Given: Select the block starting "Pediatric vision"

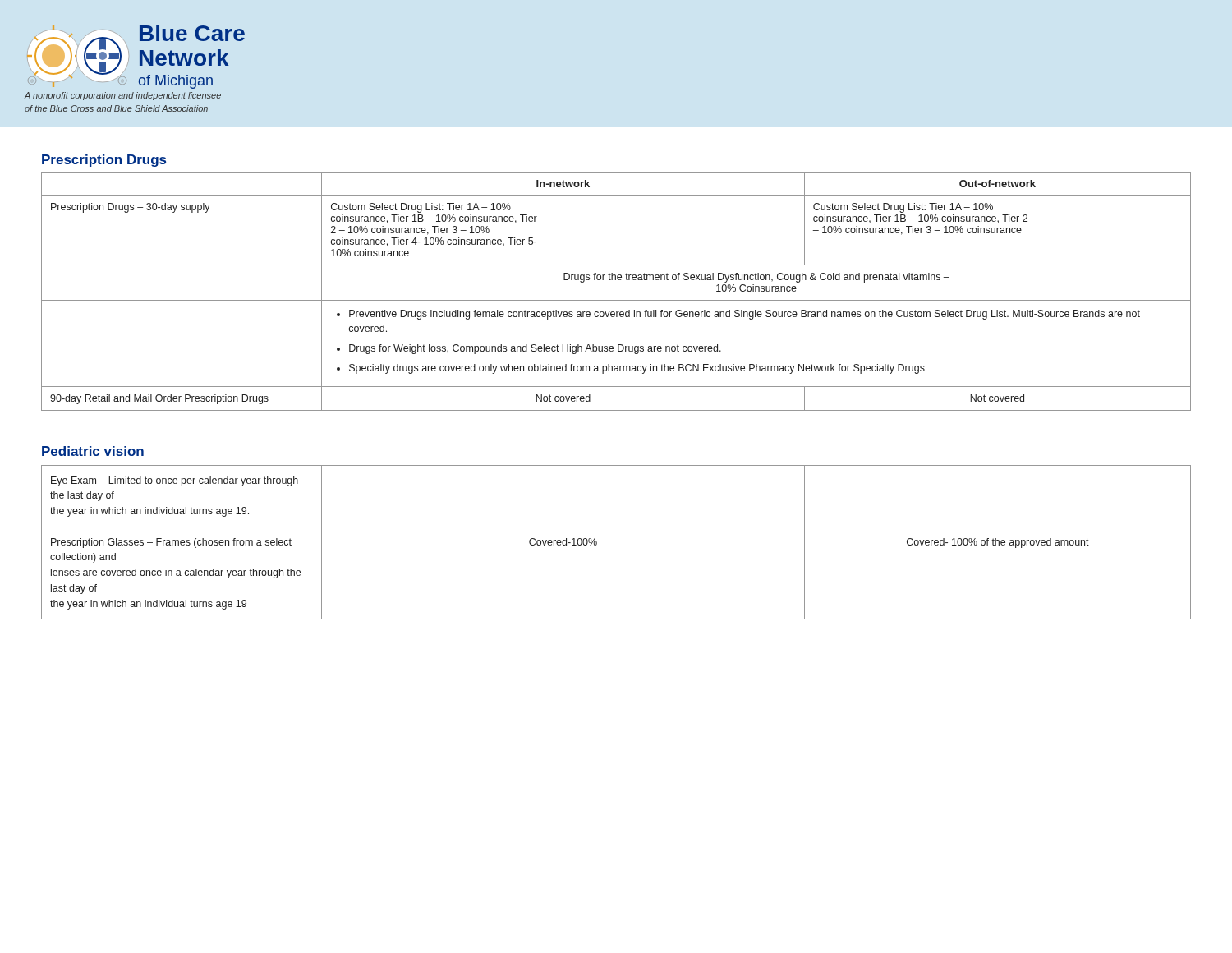Looking at the screenshot, I should (x=93, y=451).
